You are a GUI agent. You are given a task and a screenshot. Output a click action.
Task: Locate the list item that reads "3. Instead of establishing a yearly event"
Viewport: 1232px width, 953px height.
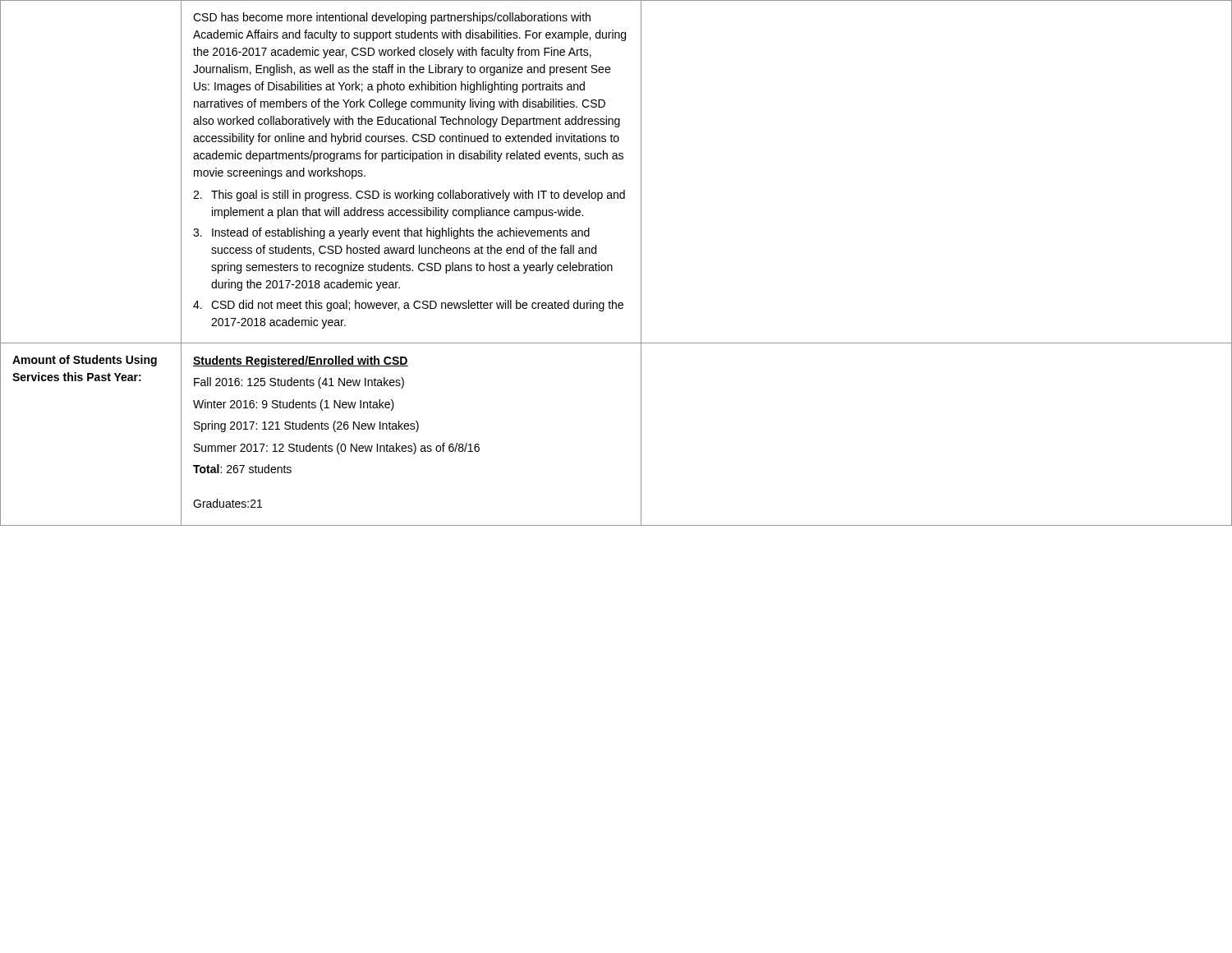(x=411, y=259)
